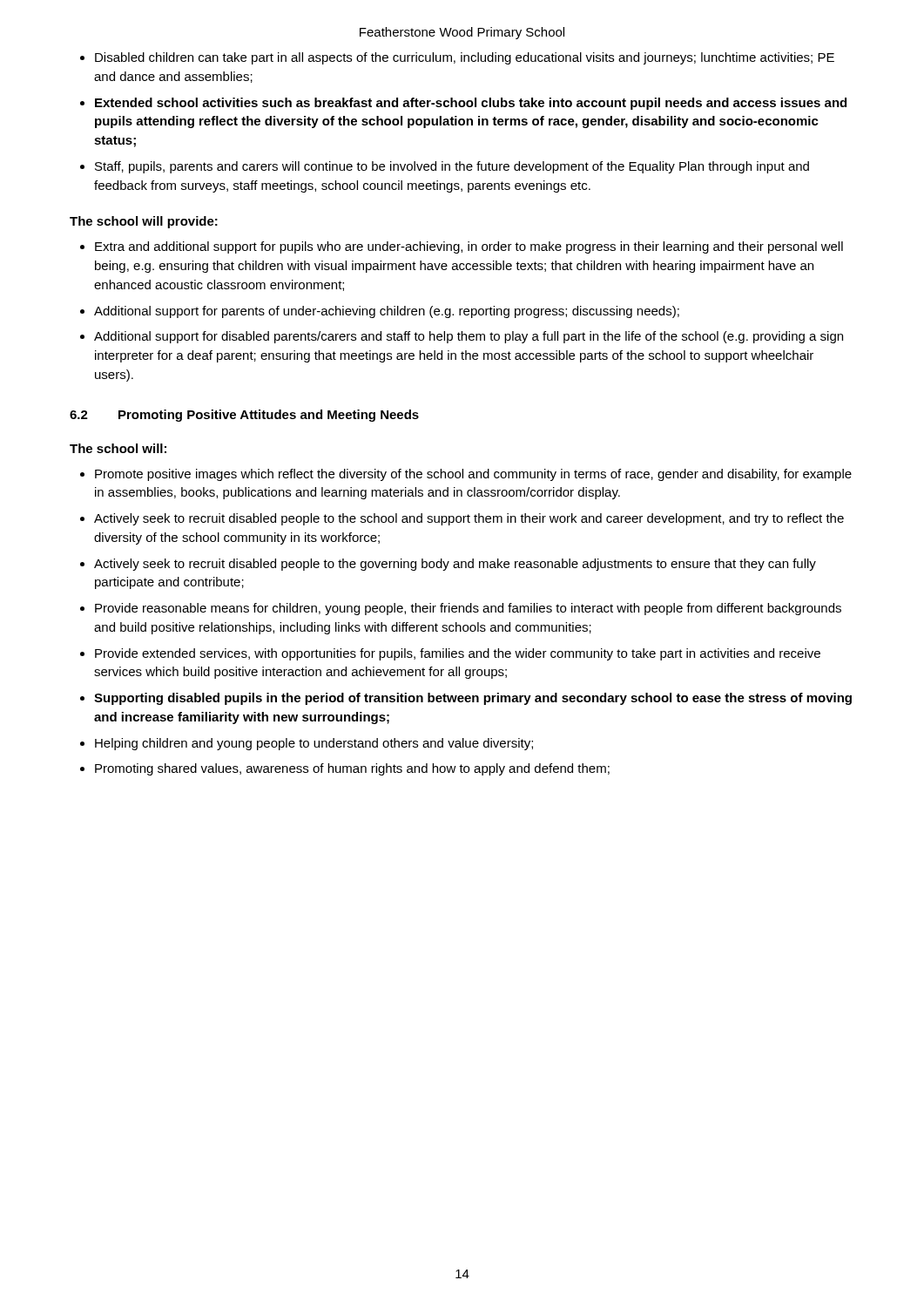Select the passage starting "Promote positive images which reflect the diversity of"

[x=473, y=483]
